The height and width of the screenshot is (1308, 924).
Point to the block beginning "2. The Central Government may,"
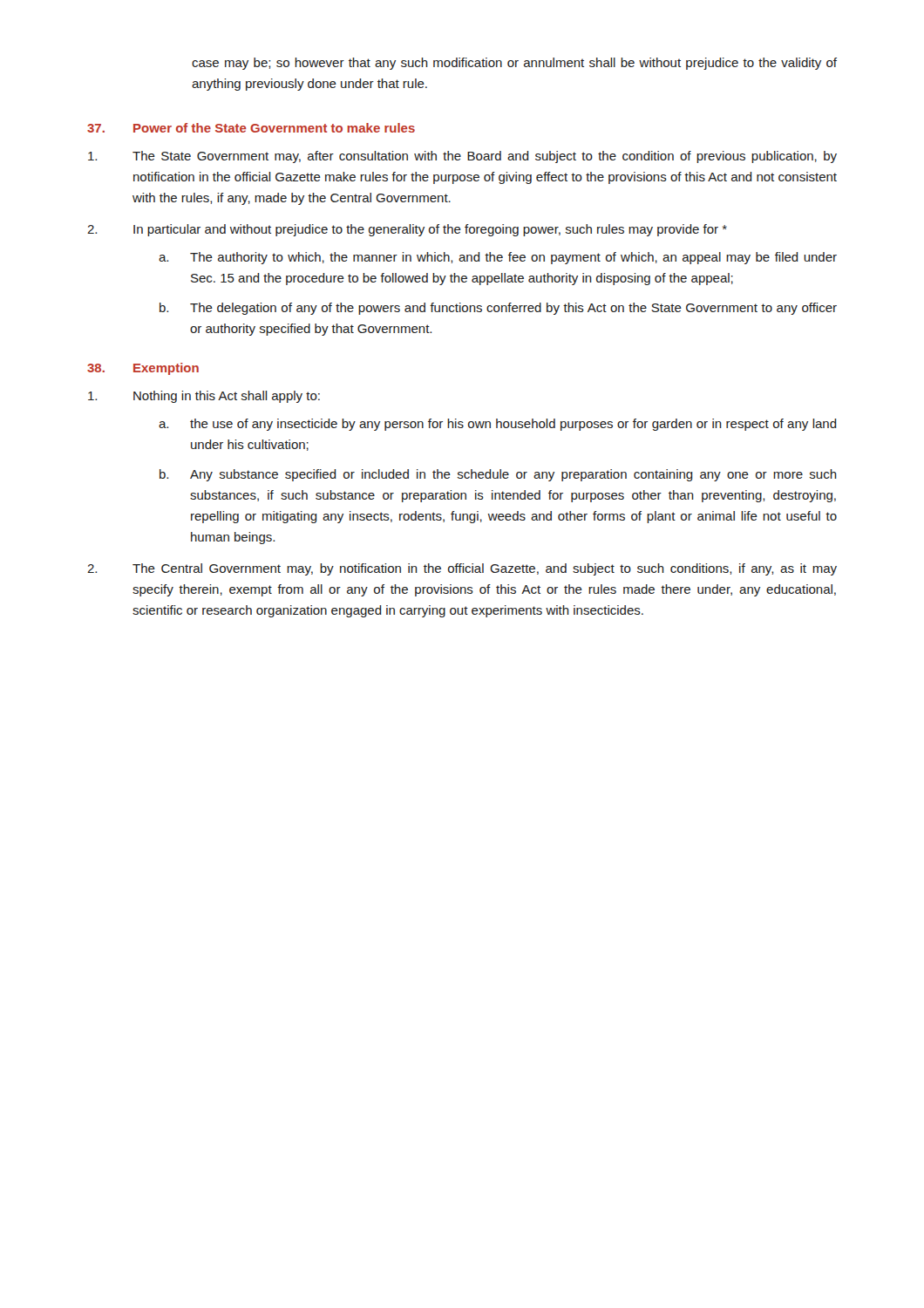(x=462, y=590)
